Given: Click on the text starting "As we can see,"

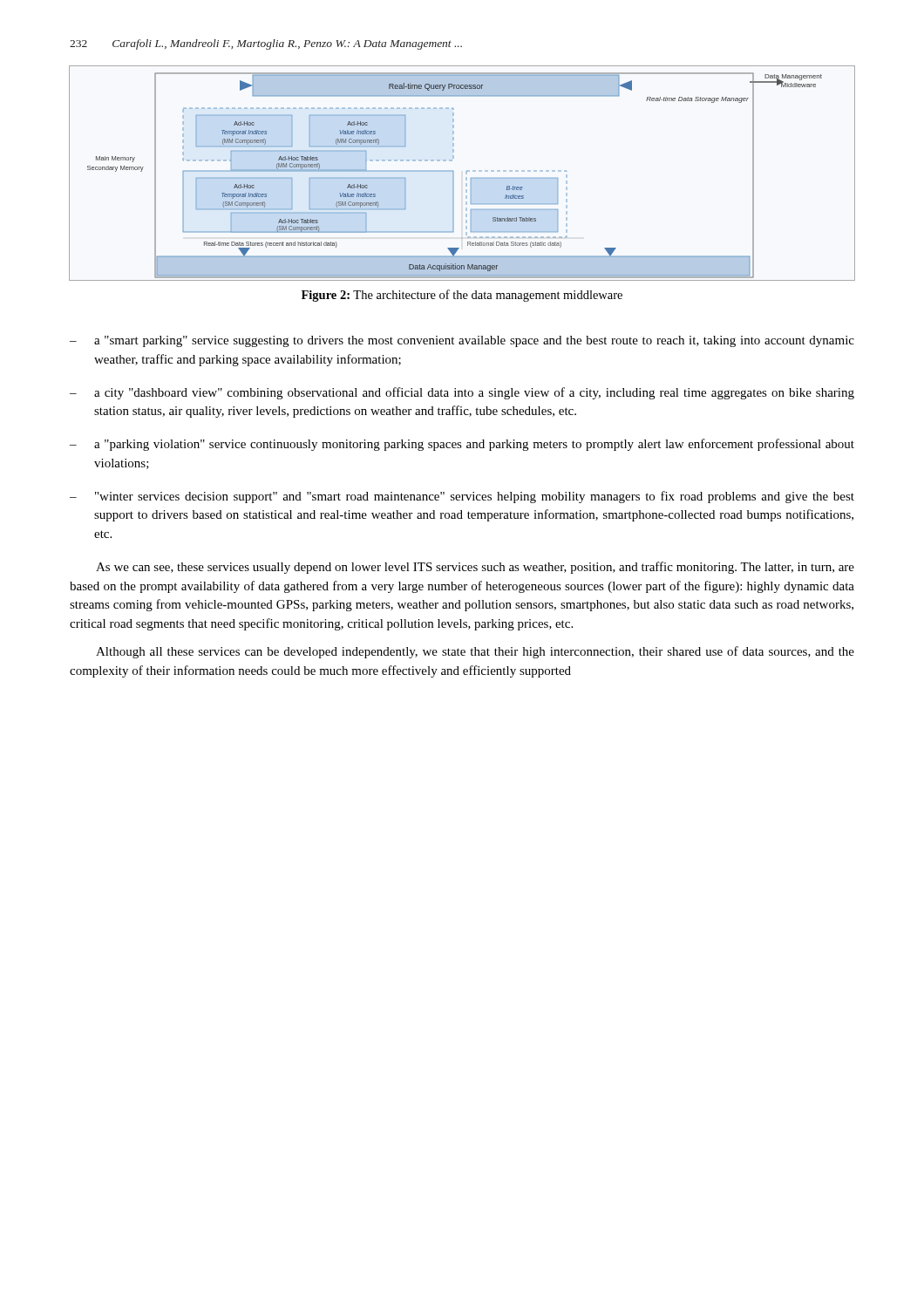Looking at the screenshot, I should point(462,595).
